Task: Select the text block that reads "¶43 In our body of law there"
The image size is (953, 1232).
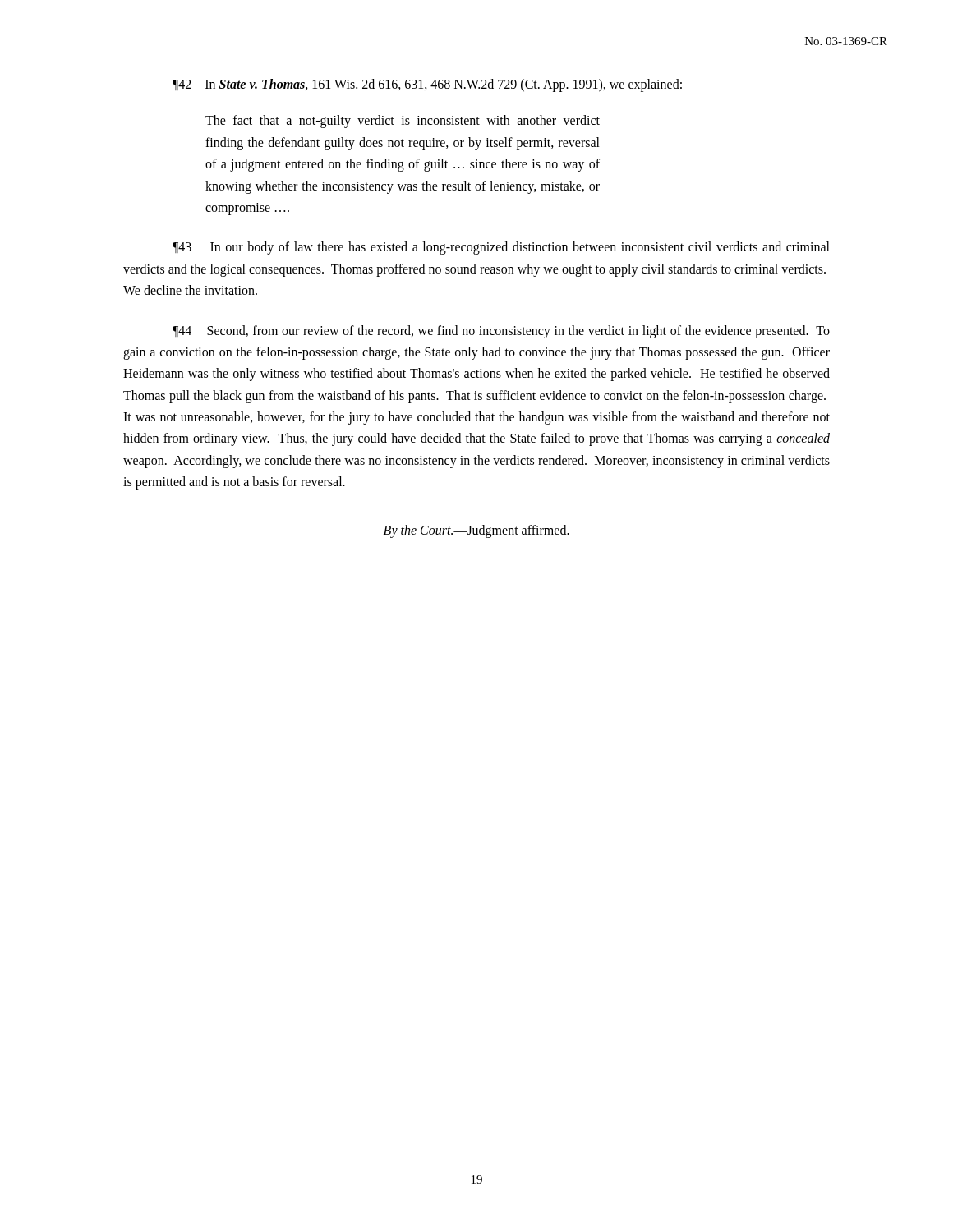Action: tap(476, 269)
